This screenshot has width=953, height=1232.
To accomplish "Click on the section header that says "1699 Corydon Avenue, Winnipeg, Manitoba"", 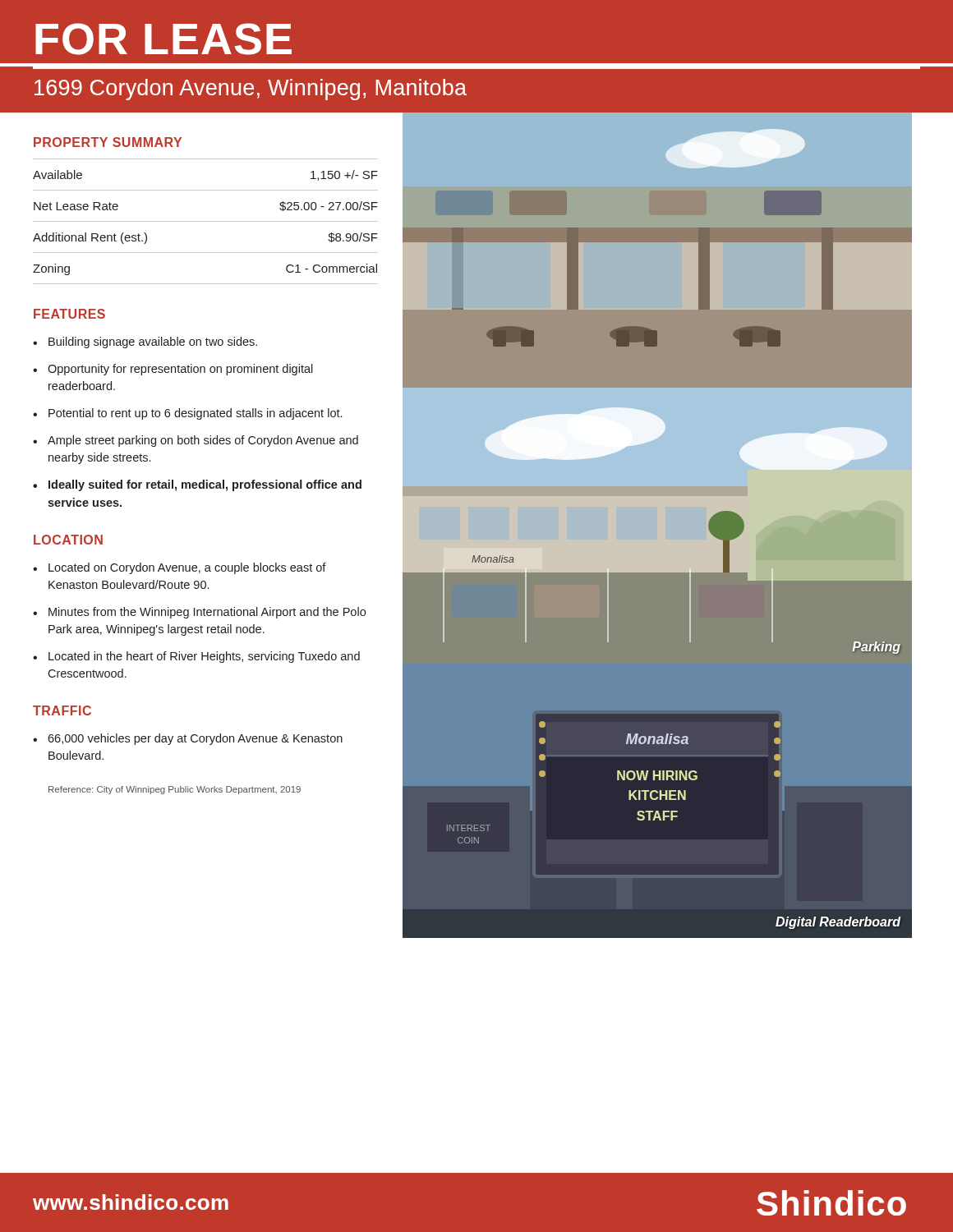I will pos(250,88).
